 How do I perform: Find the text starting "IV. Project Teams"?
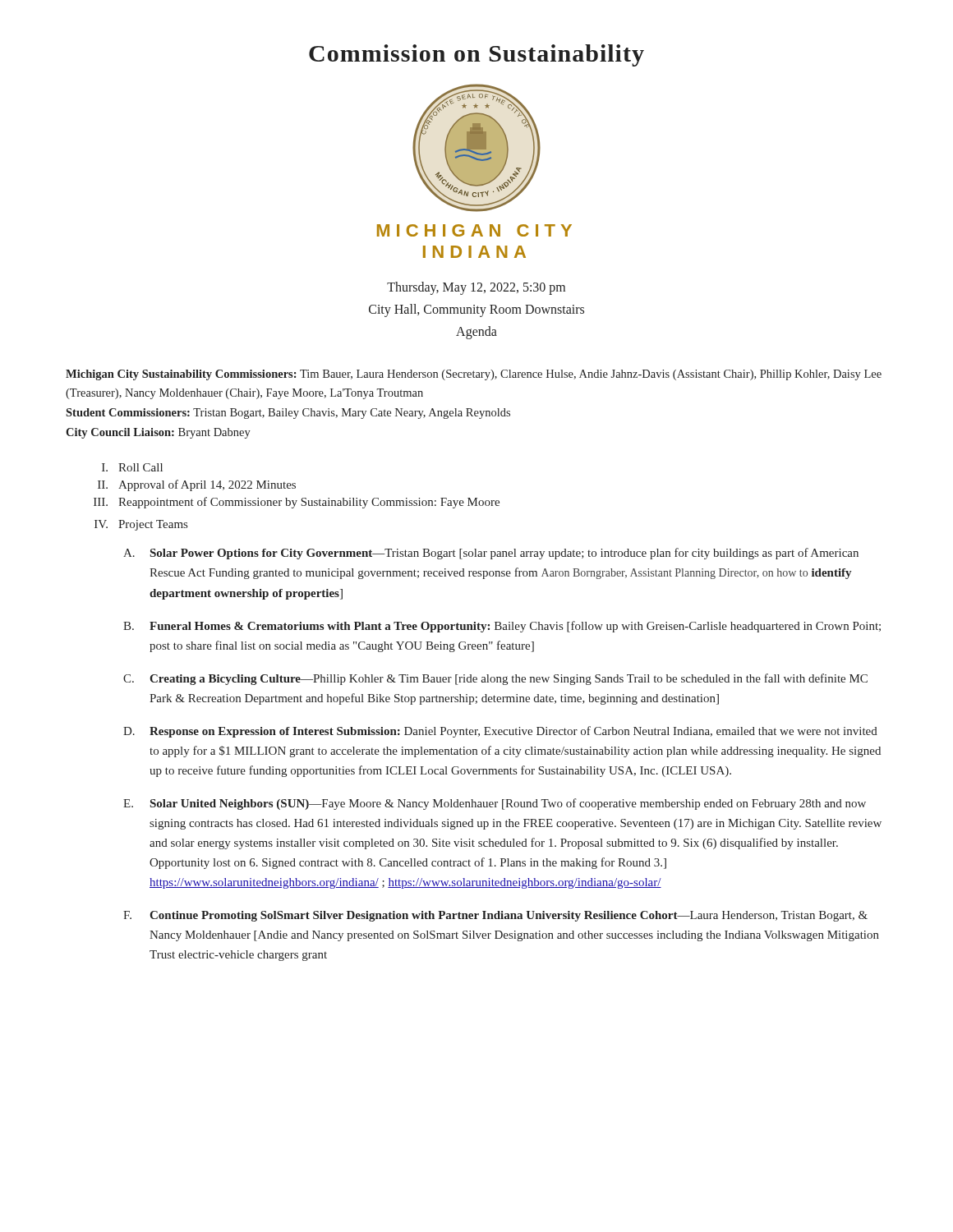pos(127,525)
